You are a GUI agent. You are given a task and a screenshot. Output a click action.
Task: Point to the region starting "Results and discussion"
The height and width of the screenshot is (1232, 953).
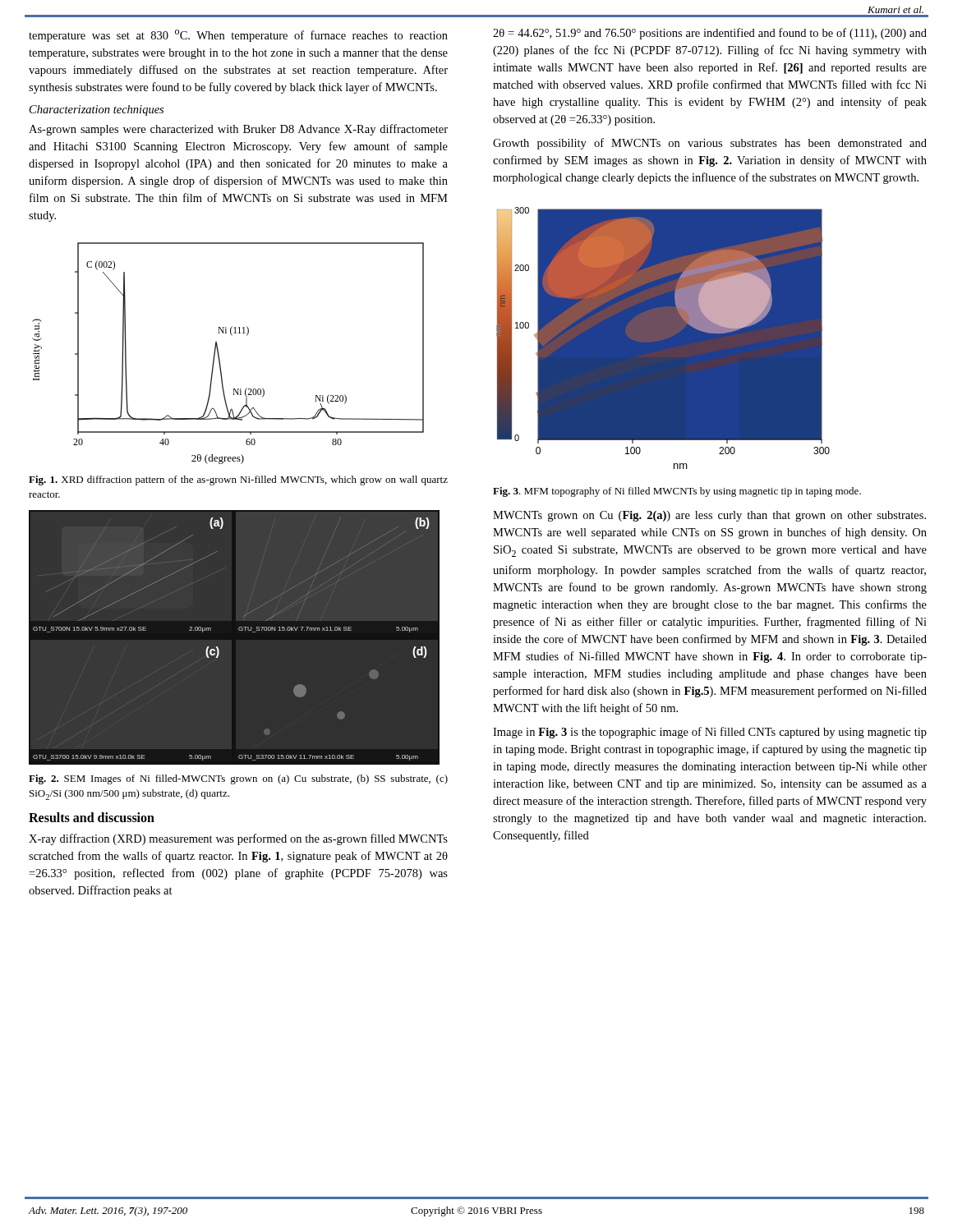point(92,818)
